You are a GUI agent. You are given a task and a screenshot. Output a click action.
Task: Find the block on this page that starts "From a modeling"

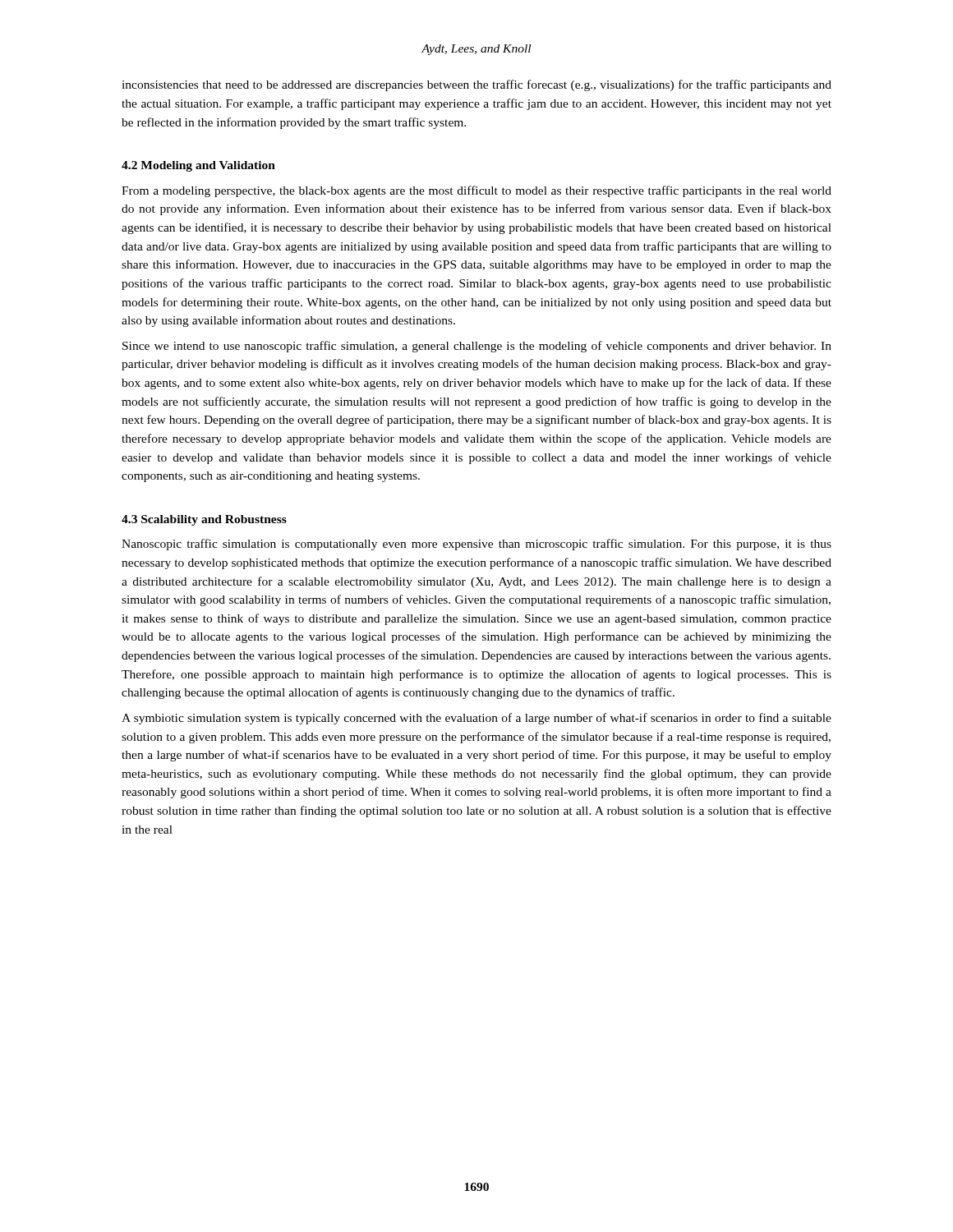pos(476,255)
